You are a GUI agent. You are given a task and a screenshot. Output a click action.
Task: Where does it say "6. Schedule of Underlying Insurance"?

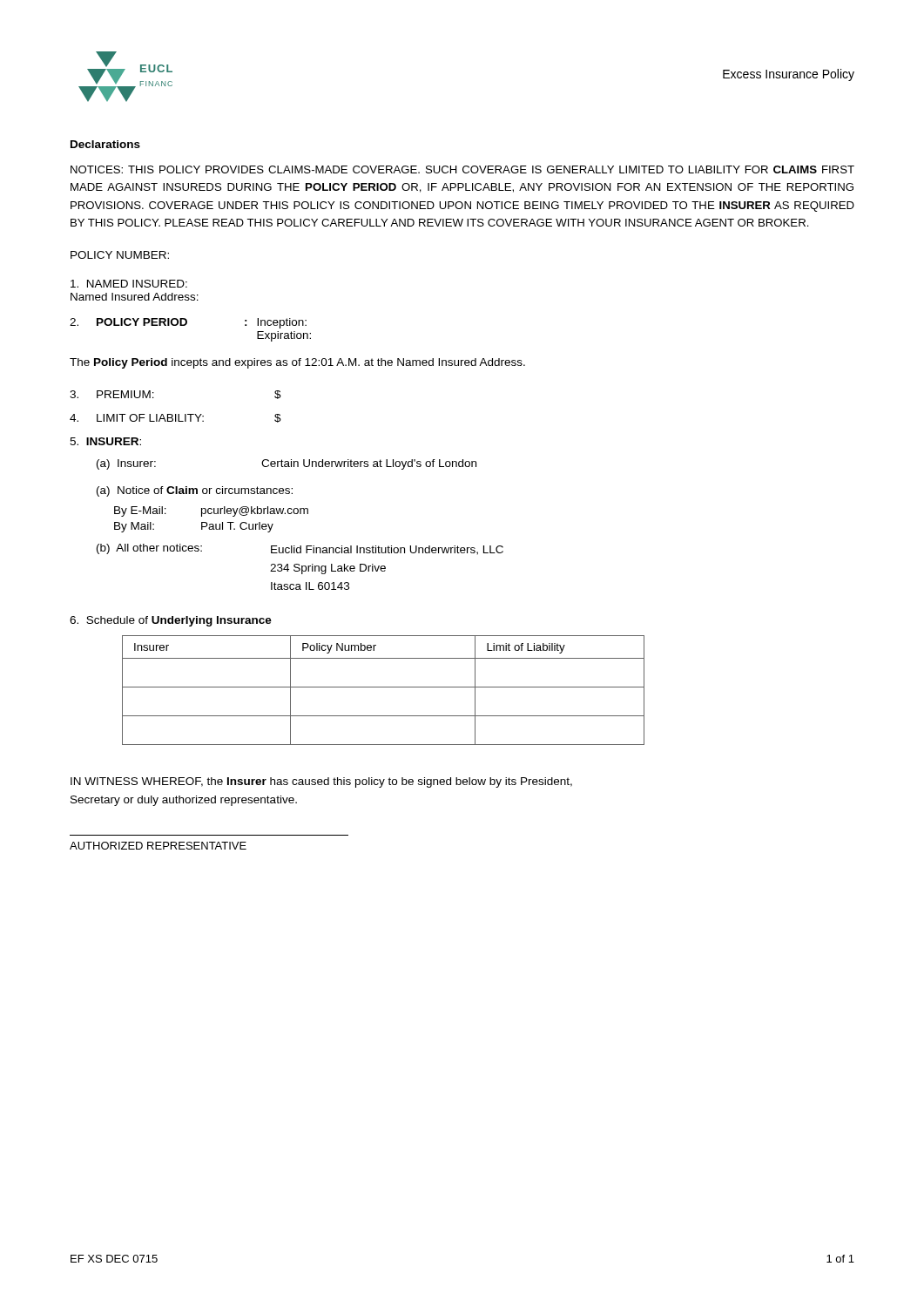point(171,620)
